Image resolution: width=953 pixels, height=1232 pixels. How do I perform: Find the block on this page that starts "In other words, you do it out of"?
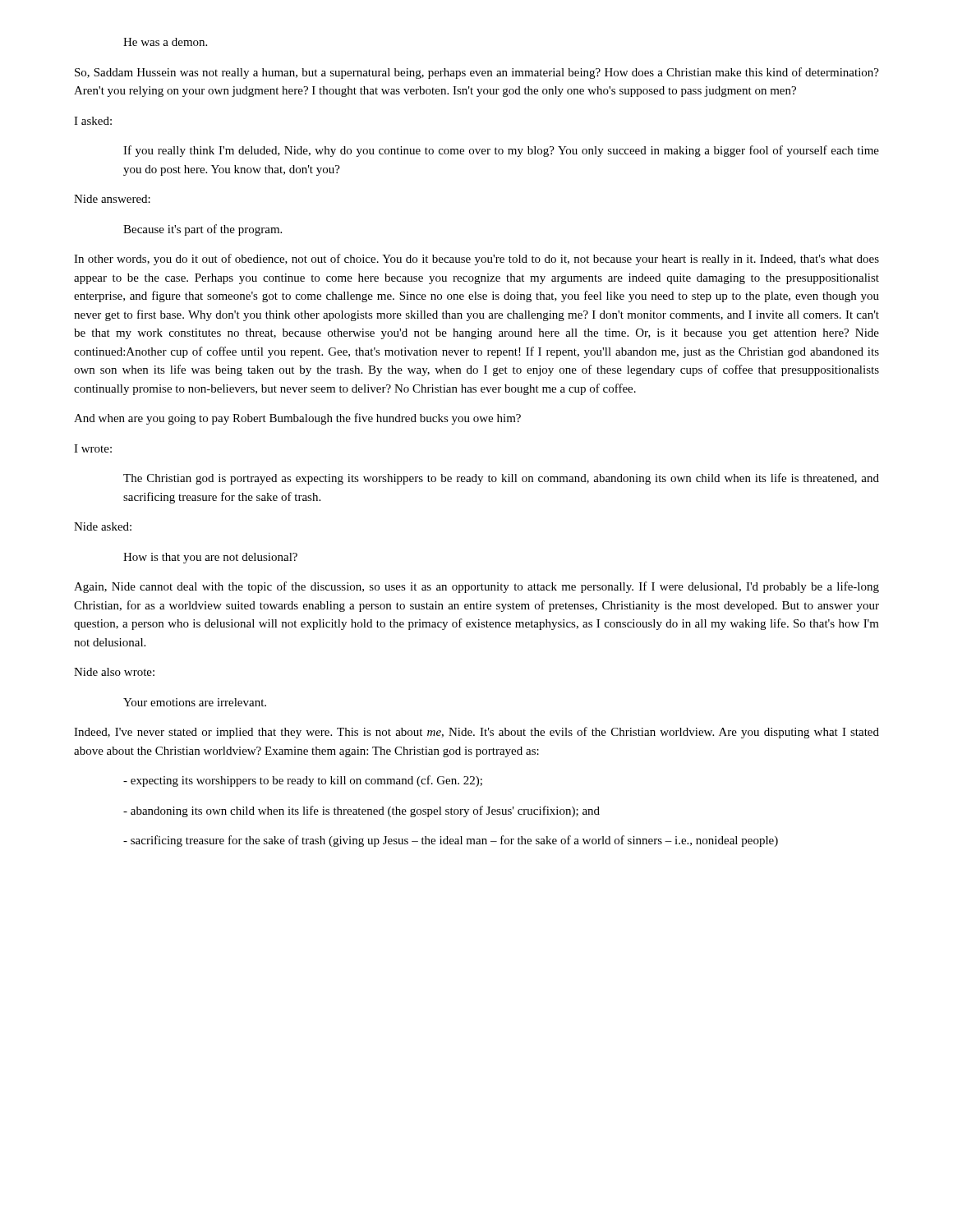[476, 323]
